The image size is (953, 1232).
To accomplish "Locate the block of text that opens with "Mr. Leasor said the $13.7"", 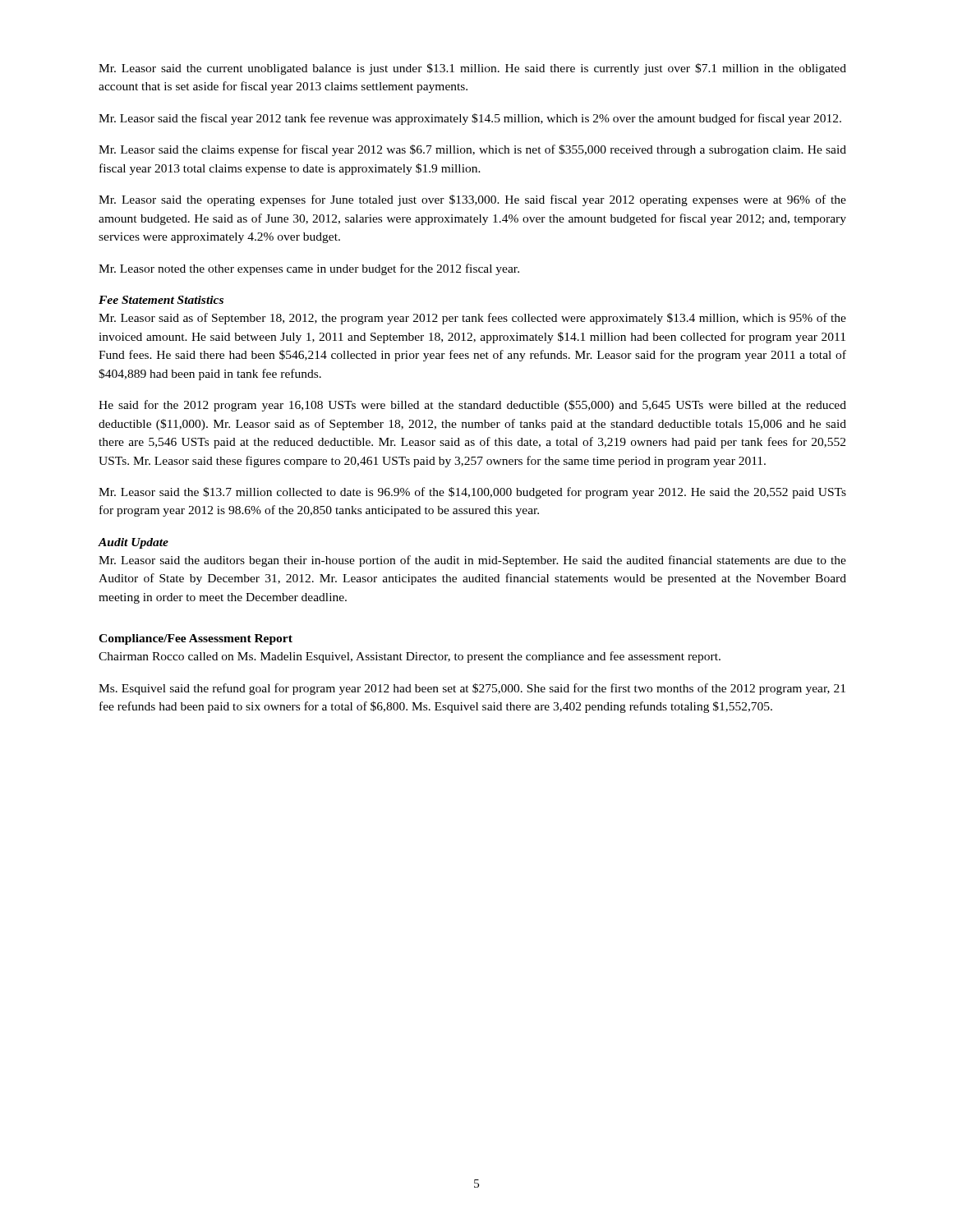I will (x=472, y=501).
